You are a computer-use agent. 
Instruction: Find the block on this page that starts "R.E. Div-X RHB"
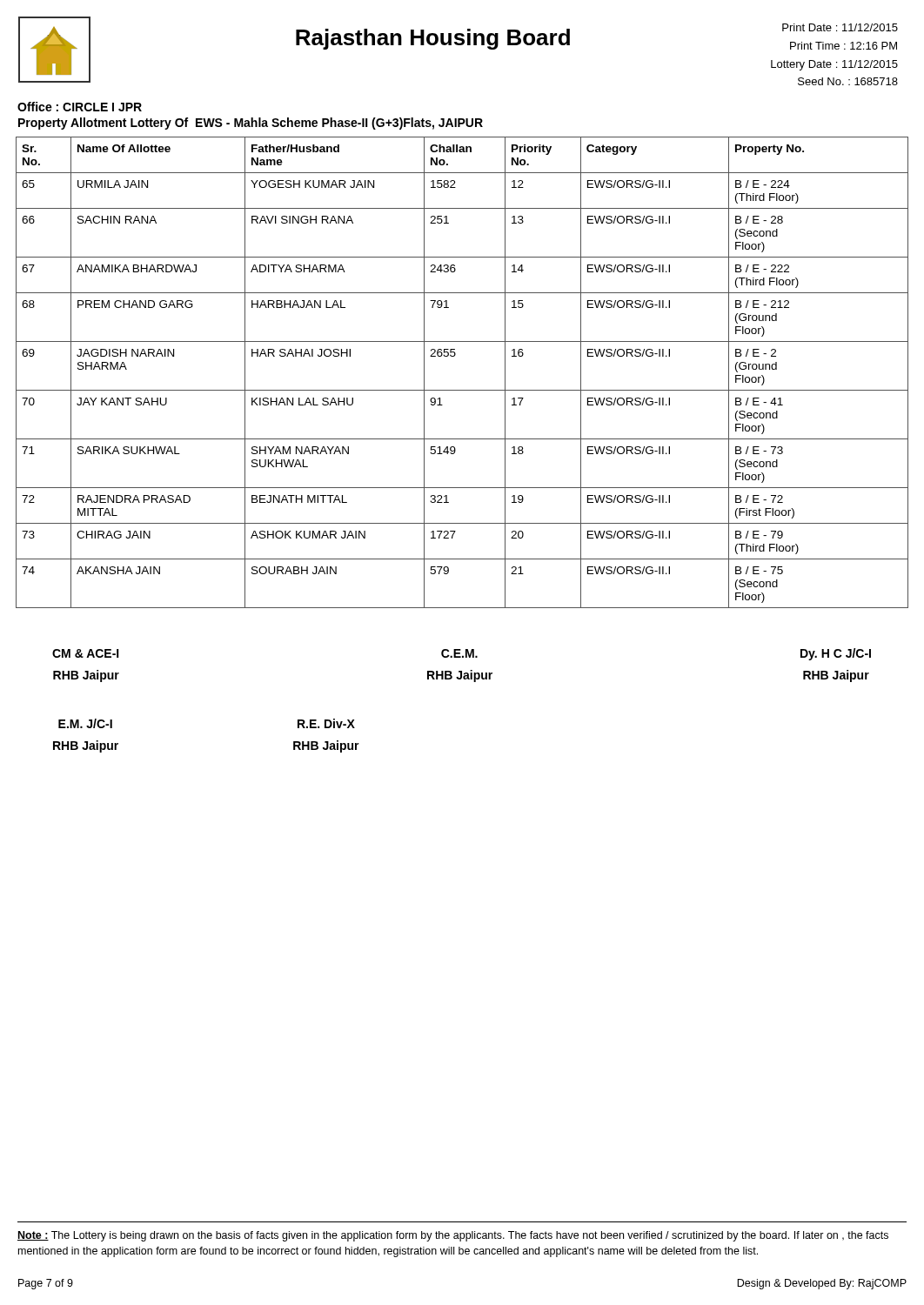tap(326, 734)
